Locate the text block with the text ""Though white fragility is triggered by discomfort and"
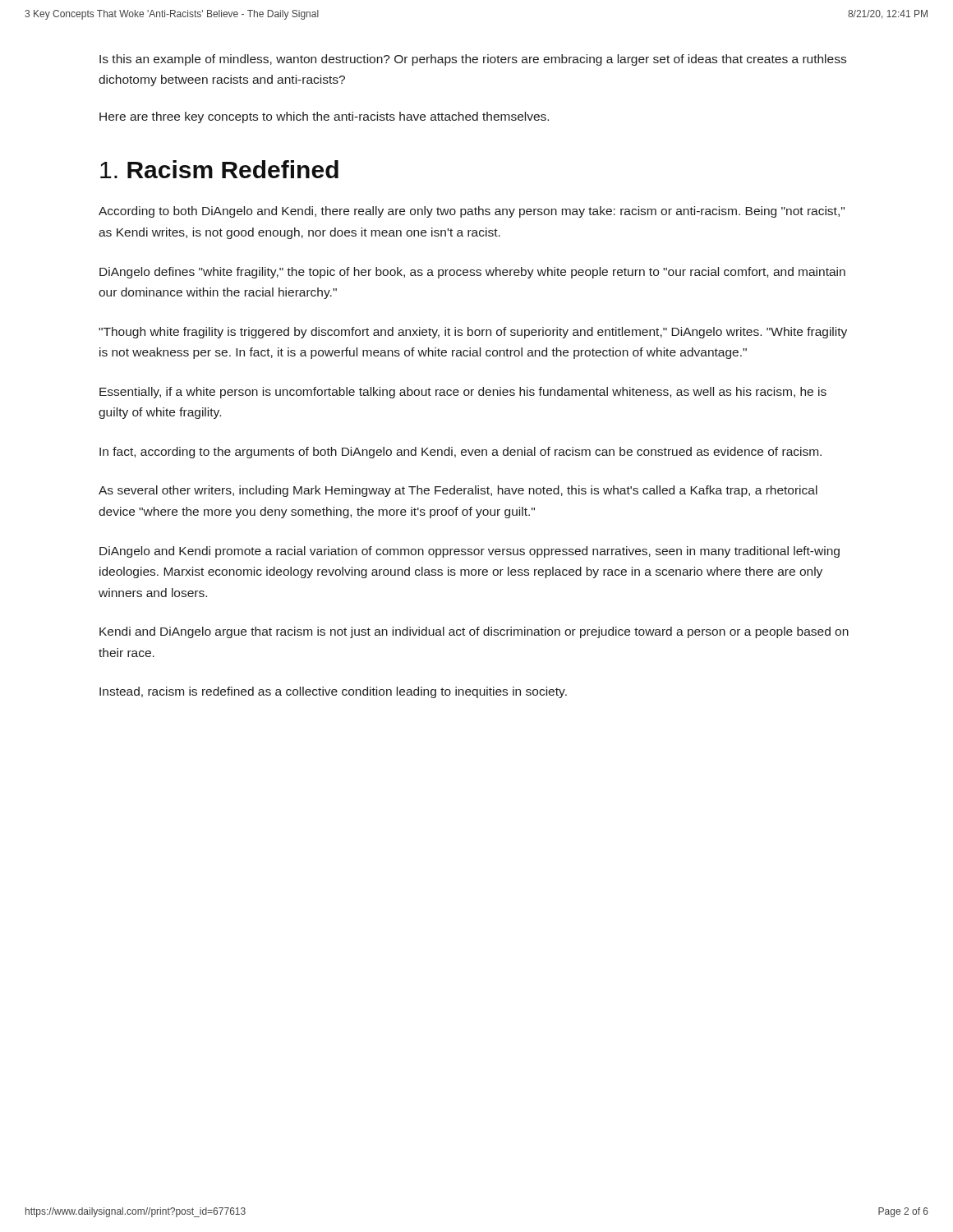953x1232 pixels. 473,342
